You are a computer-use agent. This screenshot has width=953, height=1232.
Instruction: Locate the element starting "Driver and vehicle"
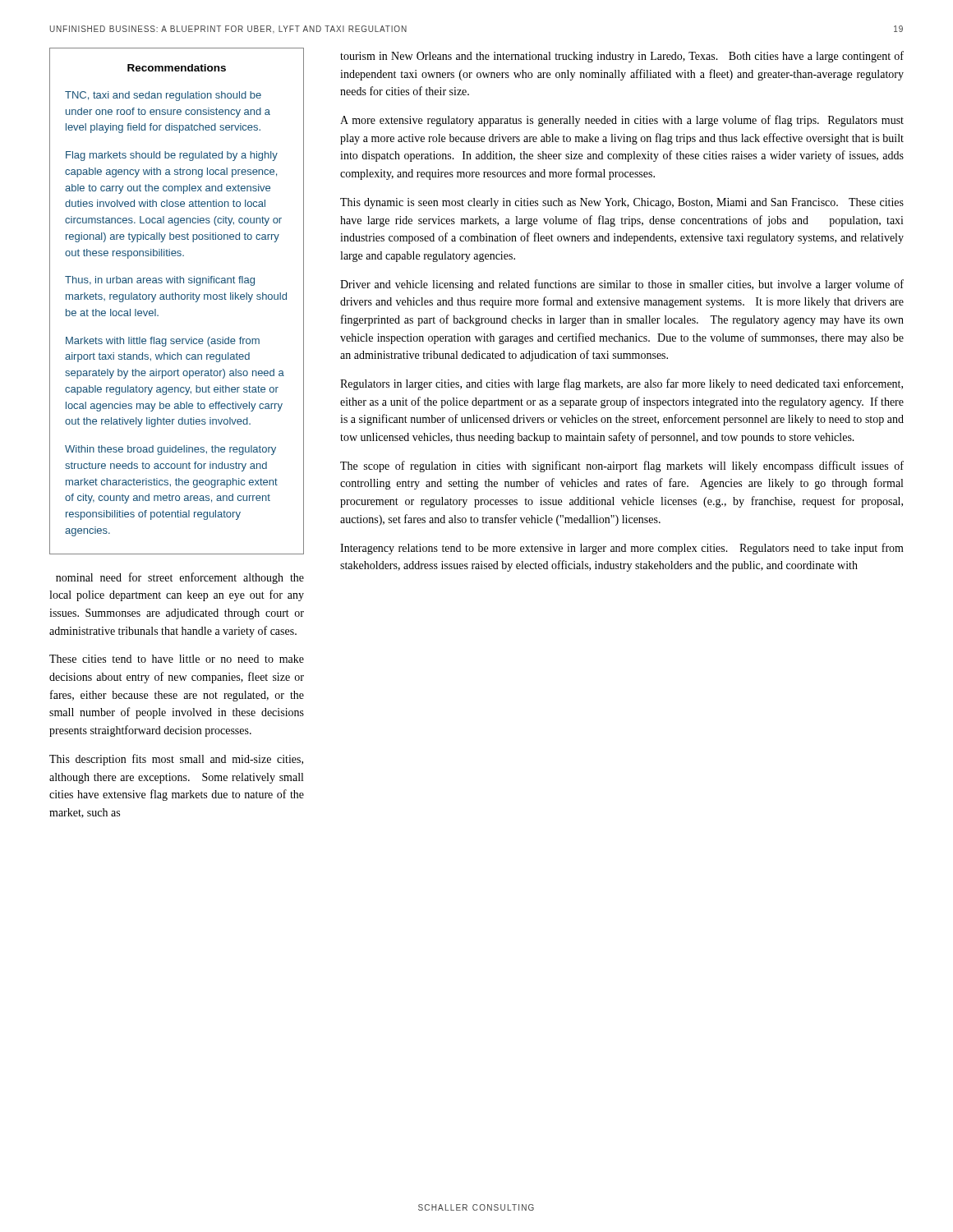[622, 320]
